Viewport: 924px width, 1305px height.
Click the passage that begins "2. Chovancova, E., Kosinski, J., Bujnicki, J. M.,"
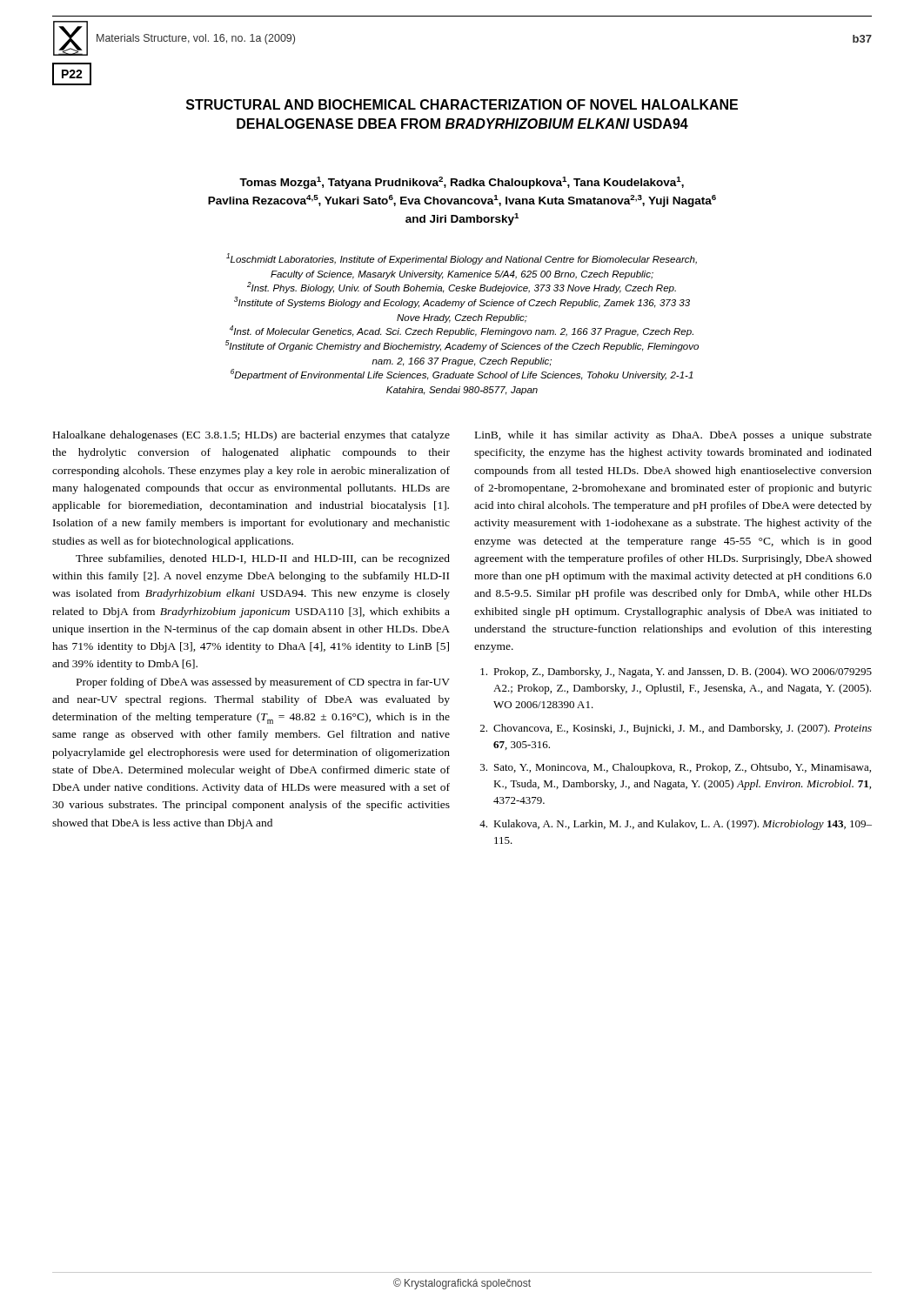click(673, 737)
